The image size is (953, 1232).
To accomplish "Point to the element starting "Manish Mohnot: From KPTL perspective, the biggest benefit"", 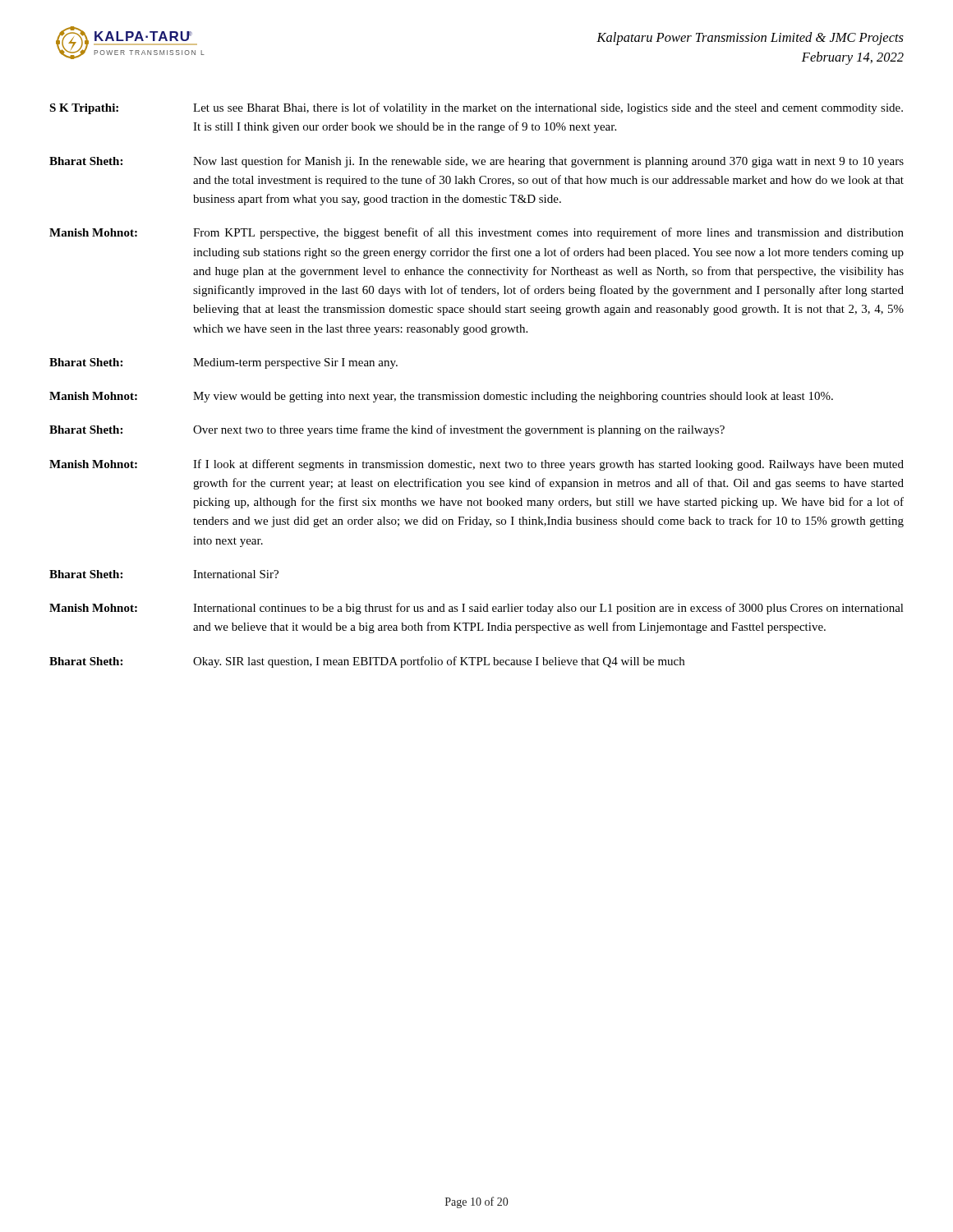I will 476,281.
